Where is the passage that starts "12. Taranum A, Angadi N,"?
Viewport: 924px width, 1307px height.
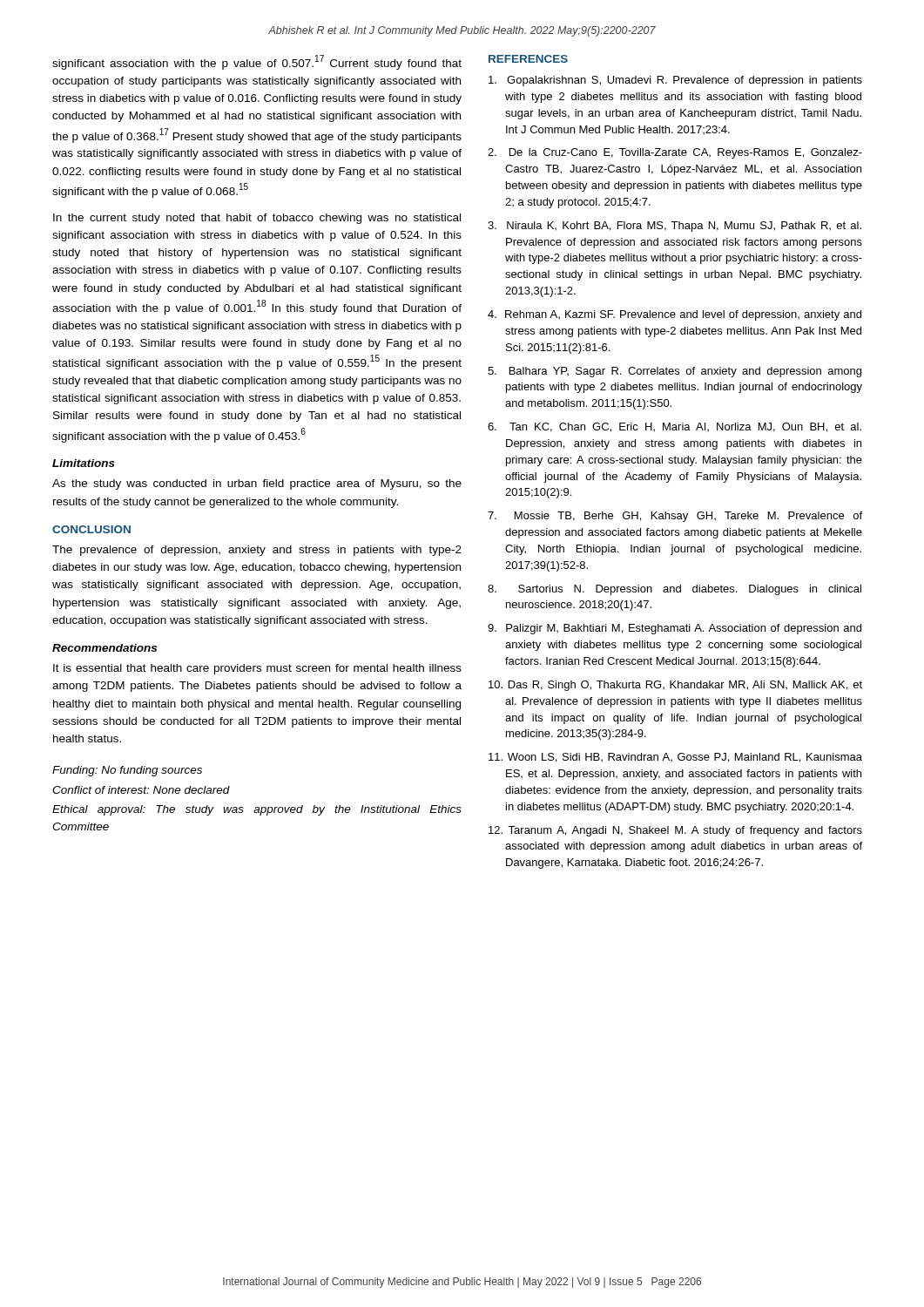(x=675, y=846)
